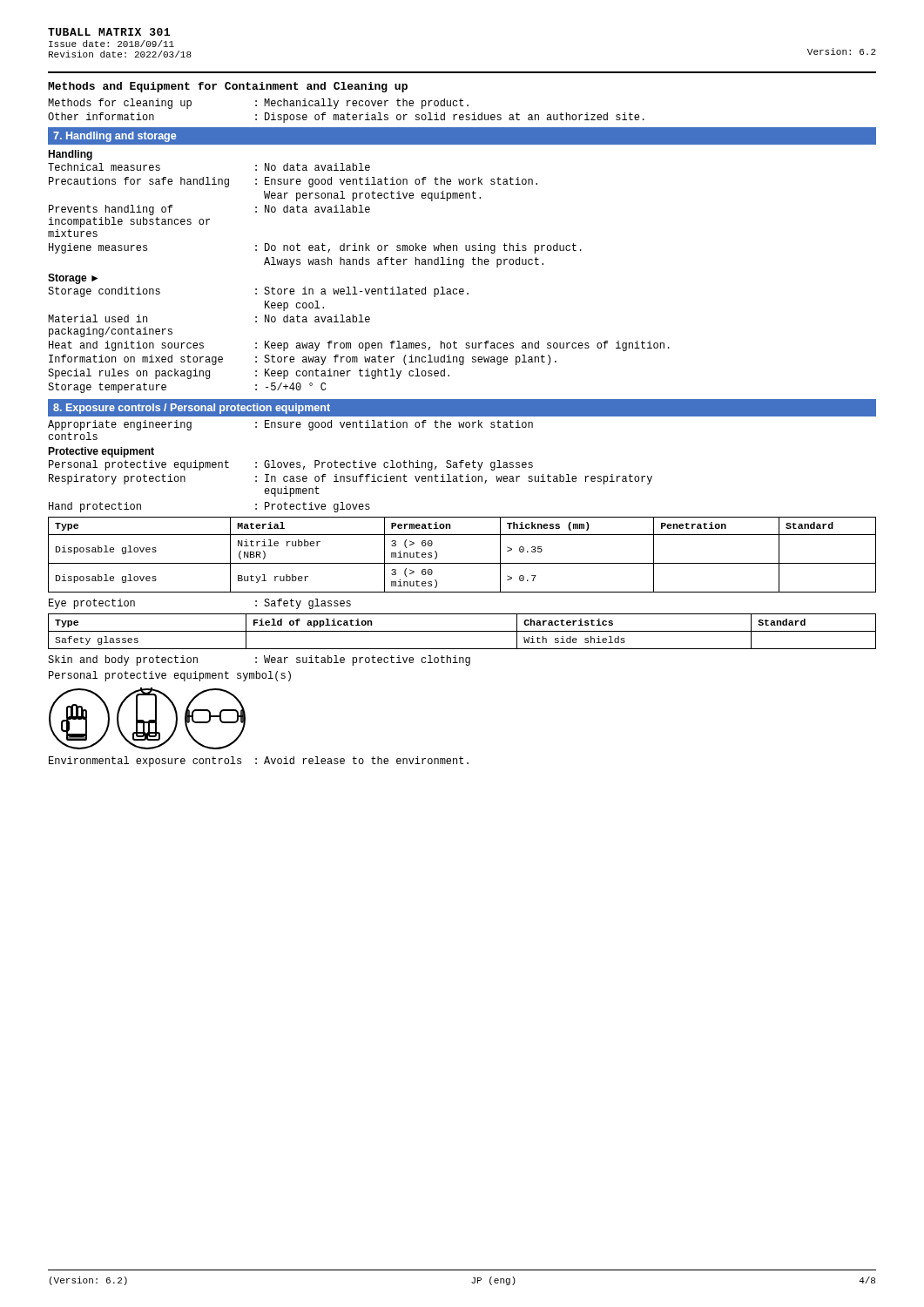Click on the illustration
This screenshot has width=924, height=1307.
pos(462,719)
